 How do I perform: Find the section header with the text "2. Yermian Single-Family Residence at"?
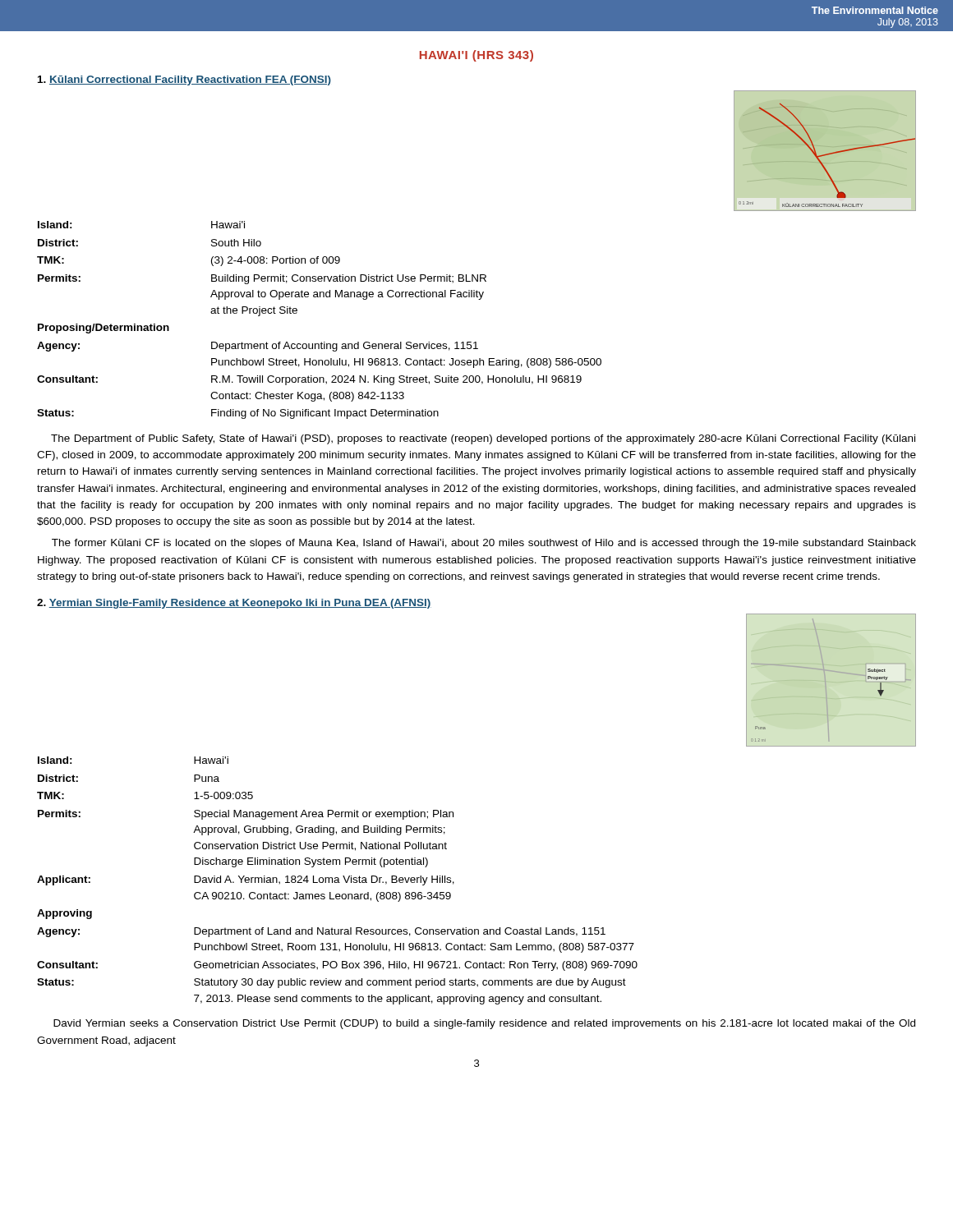tap(234, 602)
